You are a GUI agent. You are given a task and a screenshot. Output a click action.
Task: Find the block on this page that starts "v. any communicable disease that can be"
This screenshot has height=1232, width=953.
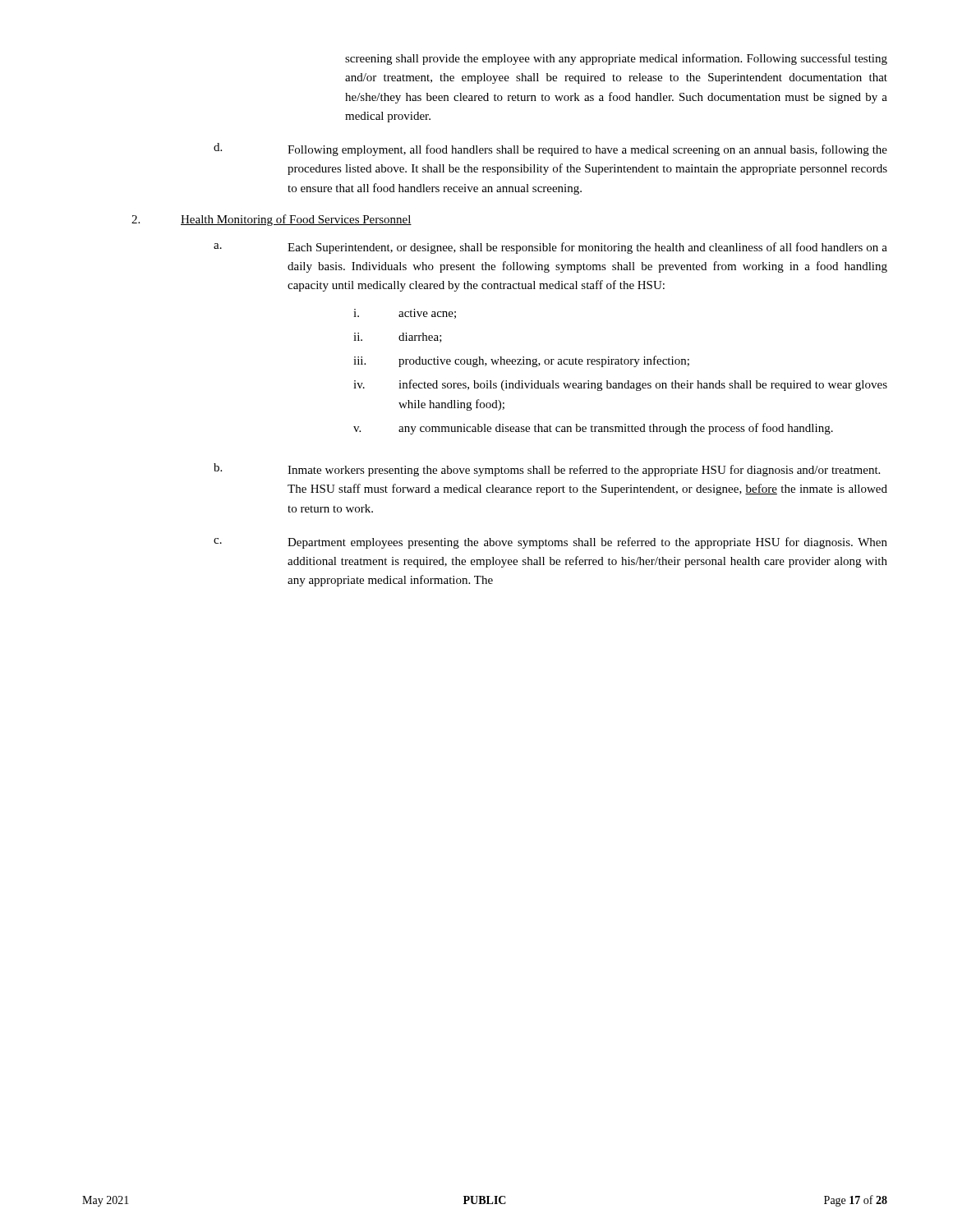pos(620,428)
